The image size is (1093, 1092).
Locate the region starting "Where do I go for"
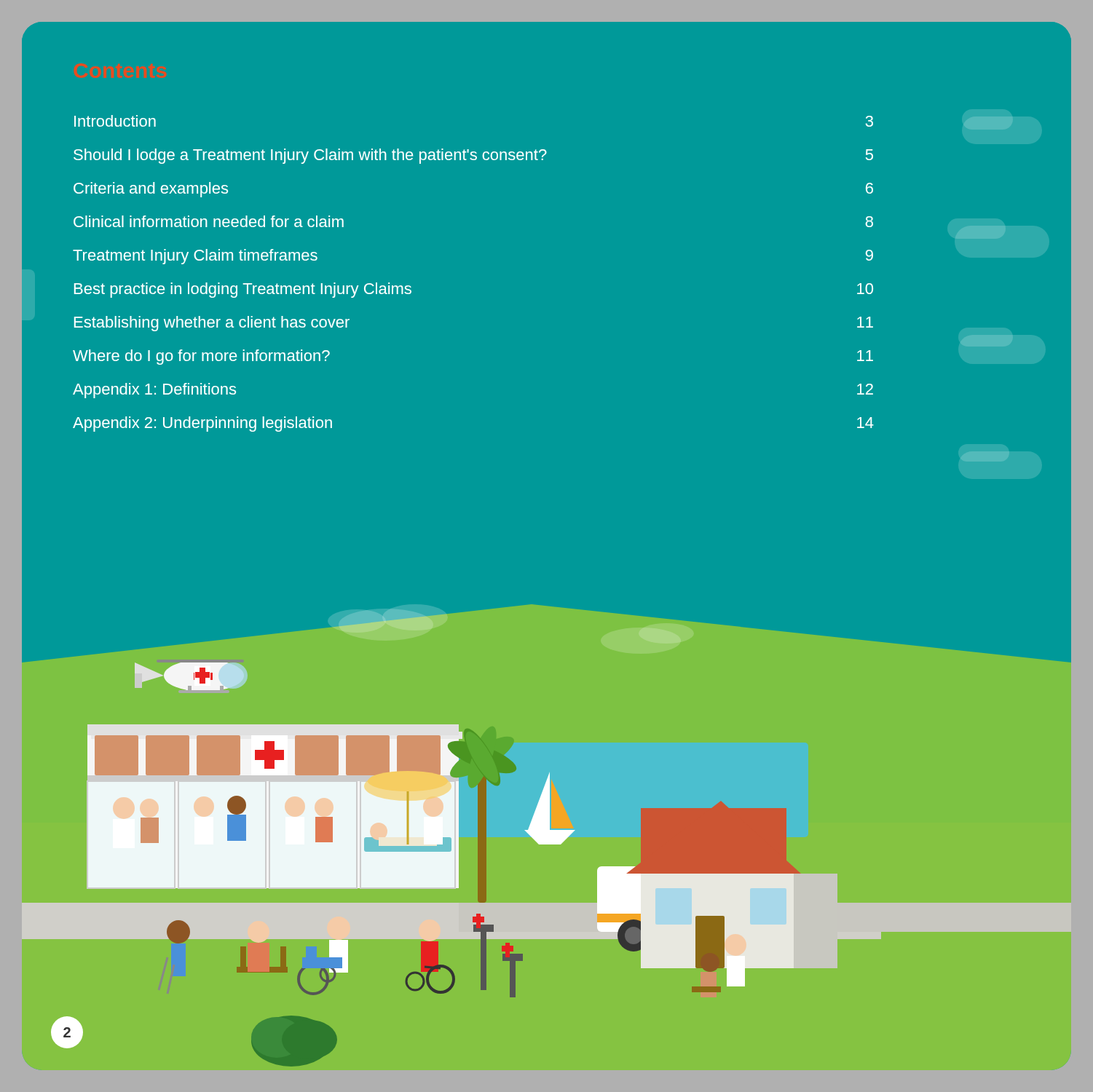coord(207,357)
